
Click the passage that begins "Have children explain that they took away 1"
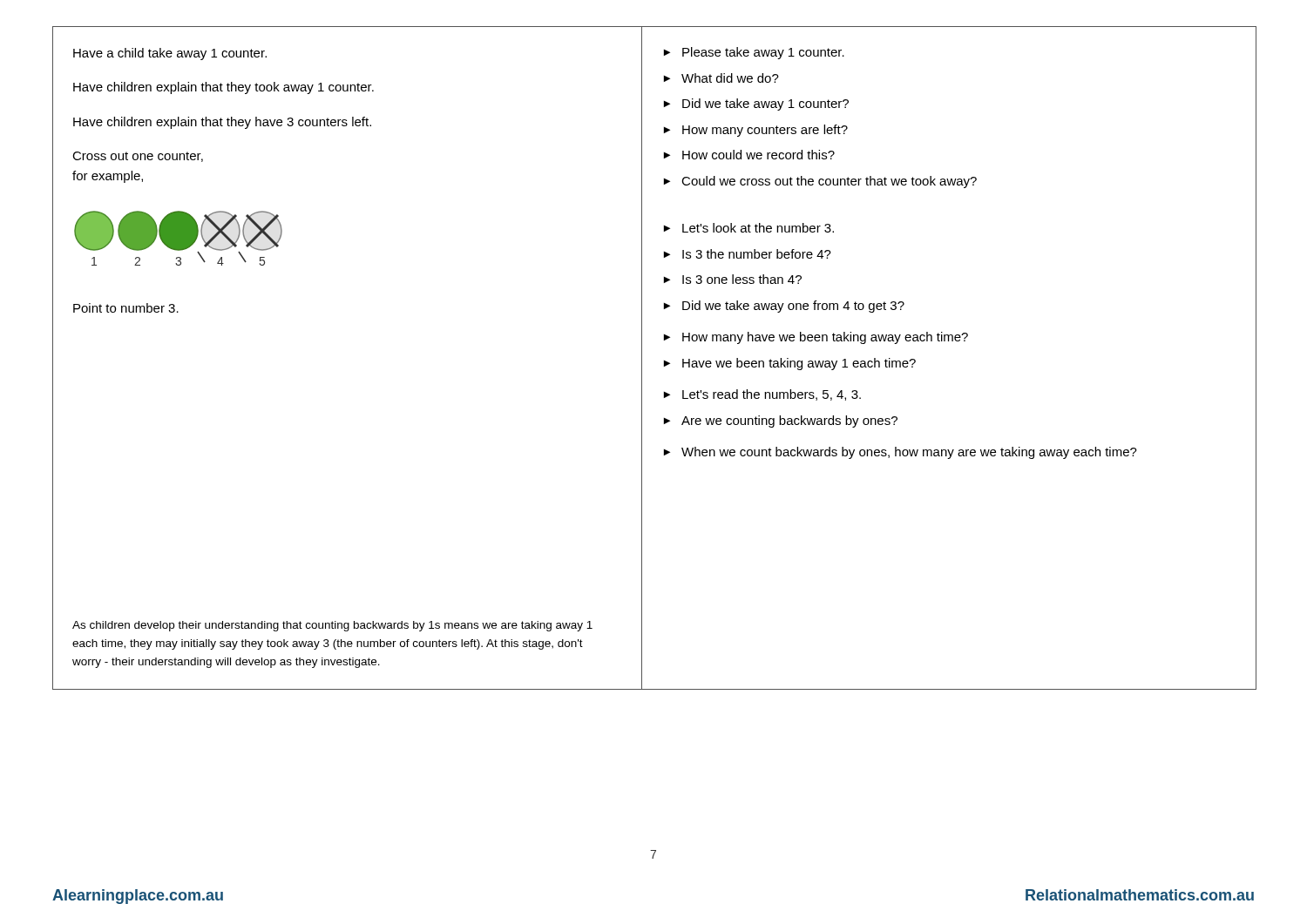tap(347, 87)
